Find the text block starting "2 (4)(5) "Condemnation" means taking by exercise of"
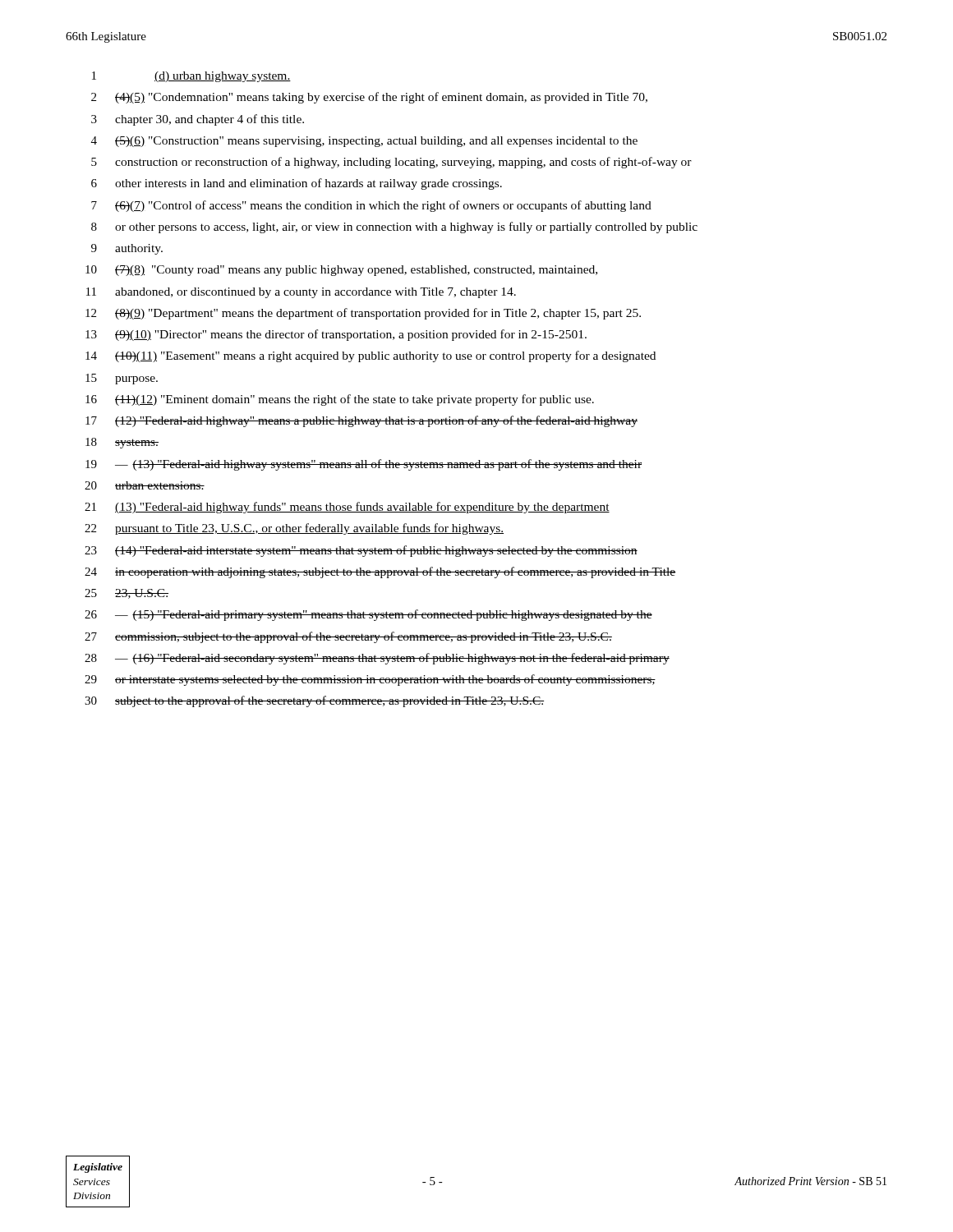Image resolution: width=953 pixels, height=1232 pixels. [x=476, y=97]
